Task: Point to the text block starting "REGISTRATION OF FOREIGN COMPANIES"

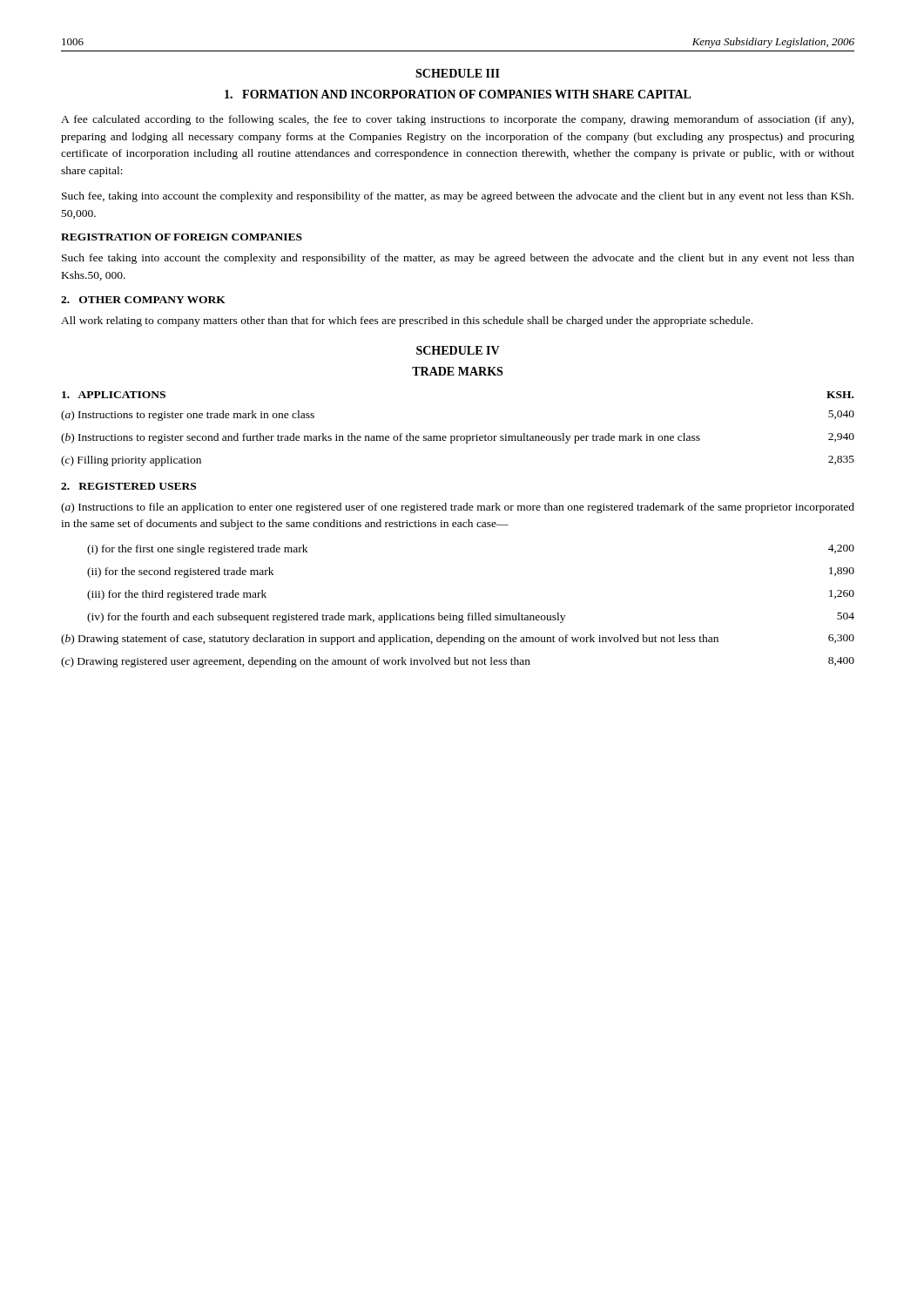Action: [x=182, y=237]
